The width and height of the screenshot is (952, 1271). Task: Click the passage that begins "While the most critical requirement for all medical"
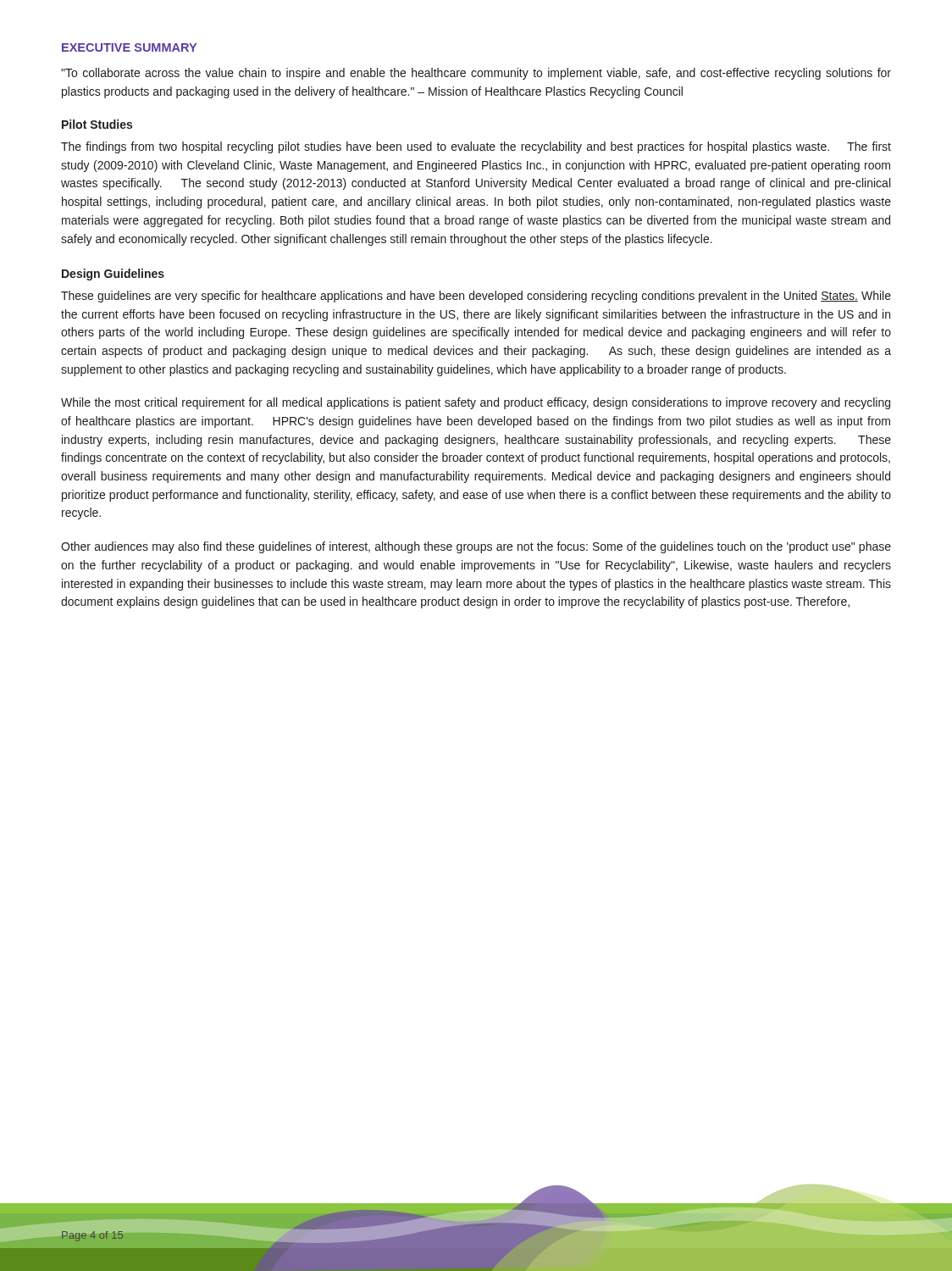(x=476, y=458)
